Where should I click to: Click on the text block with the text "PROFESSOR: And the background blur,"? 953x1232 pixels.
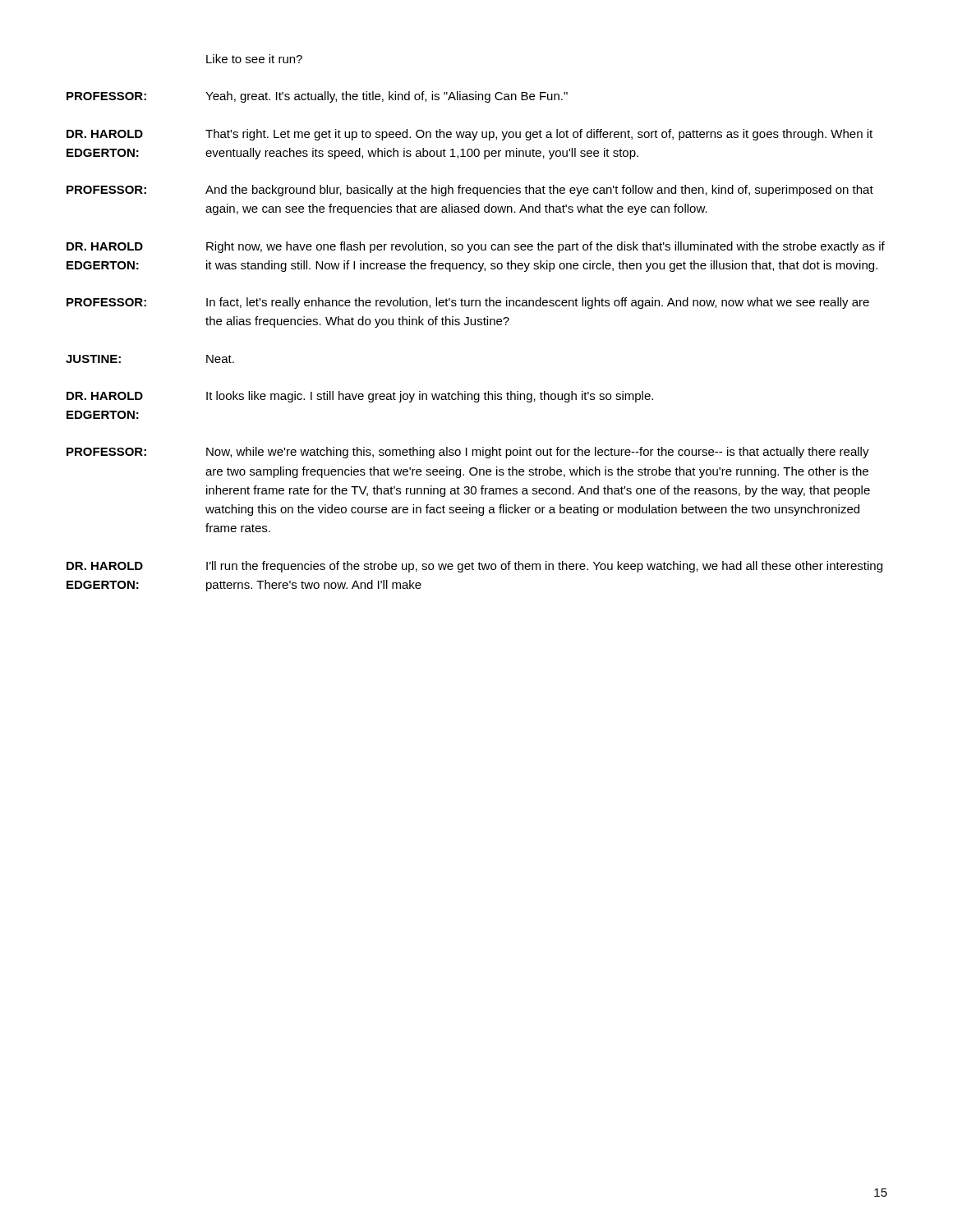click(x=476, y=199)
